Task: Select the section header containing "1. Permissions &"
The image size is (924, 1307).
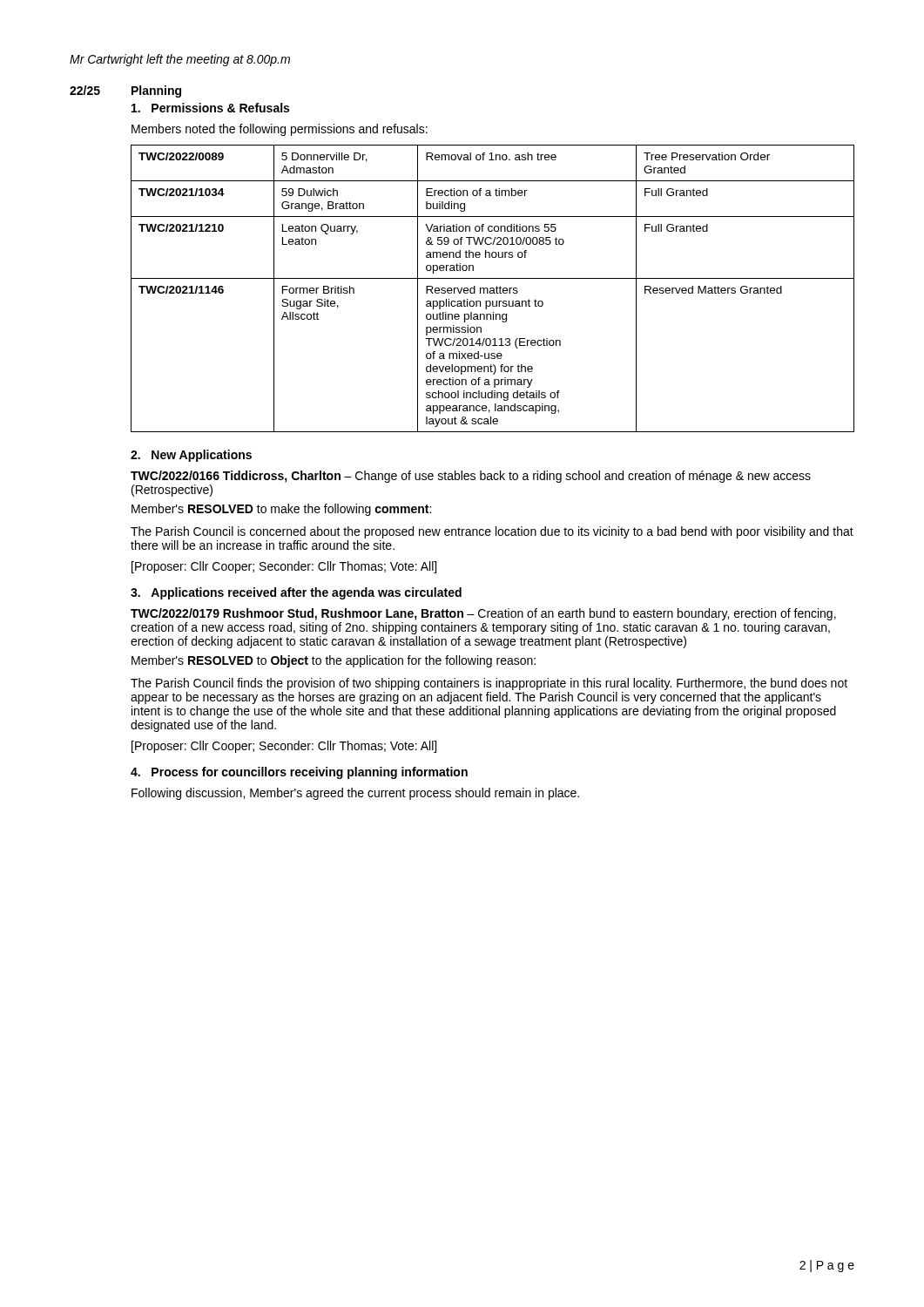Action: tap(210, 108)
